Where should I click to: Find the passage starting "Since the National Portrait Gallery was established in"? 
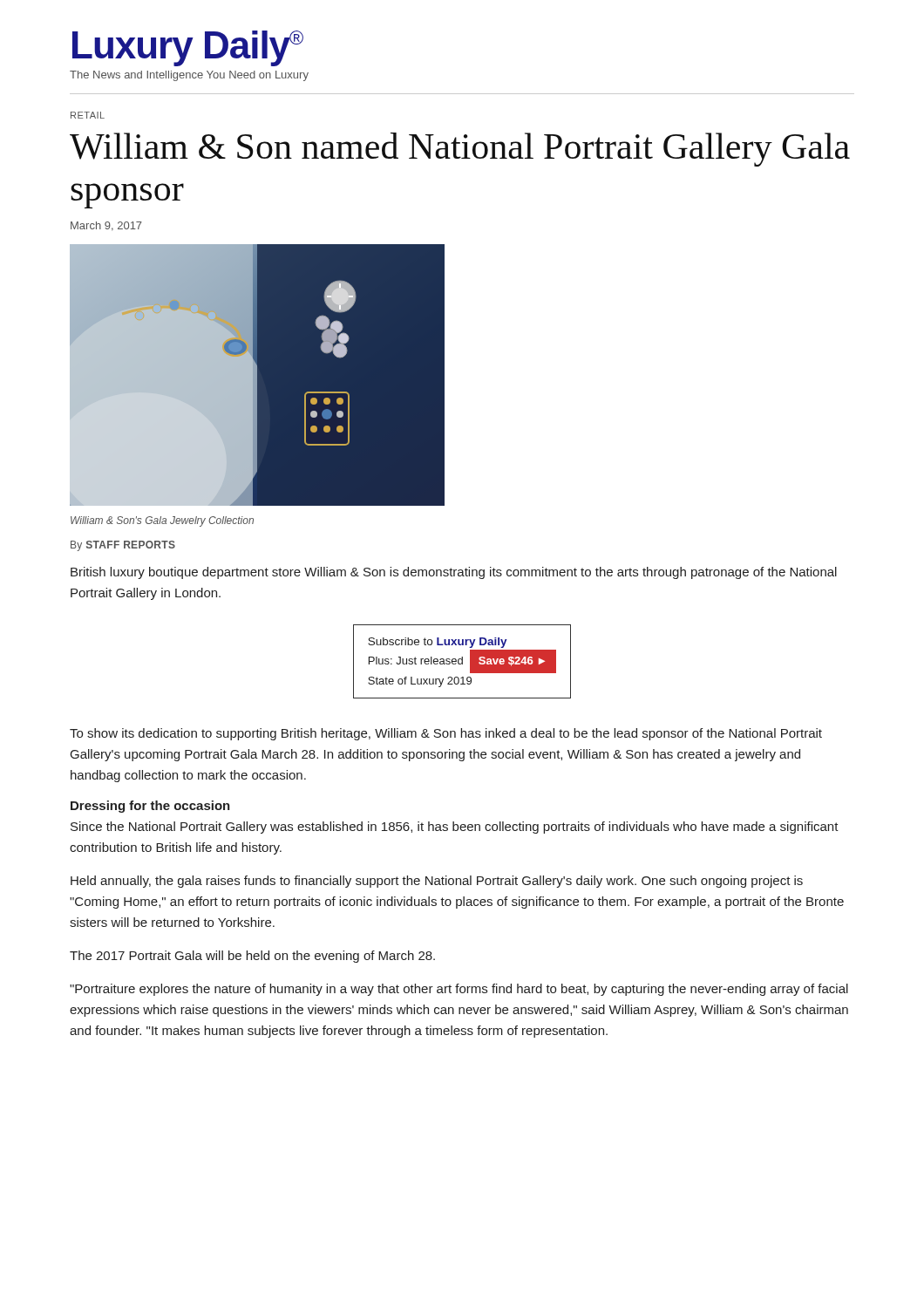click(454, 837)
